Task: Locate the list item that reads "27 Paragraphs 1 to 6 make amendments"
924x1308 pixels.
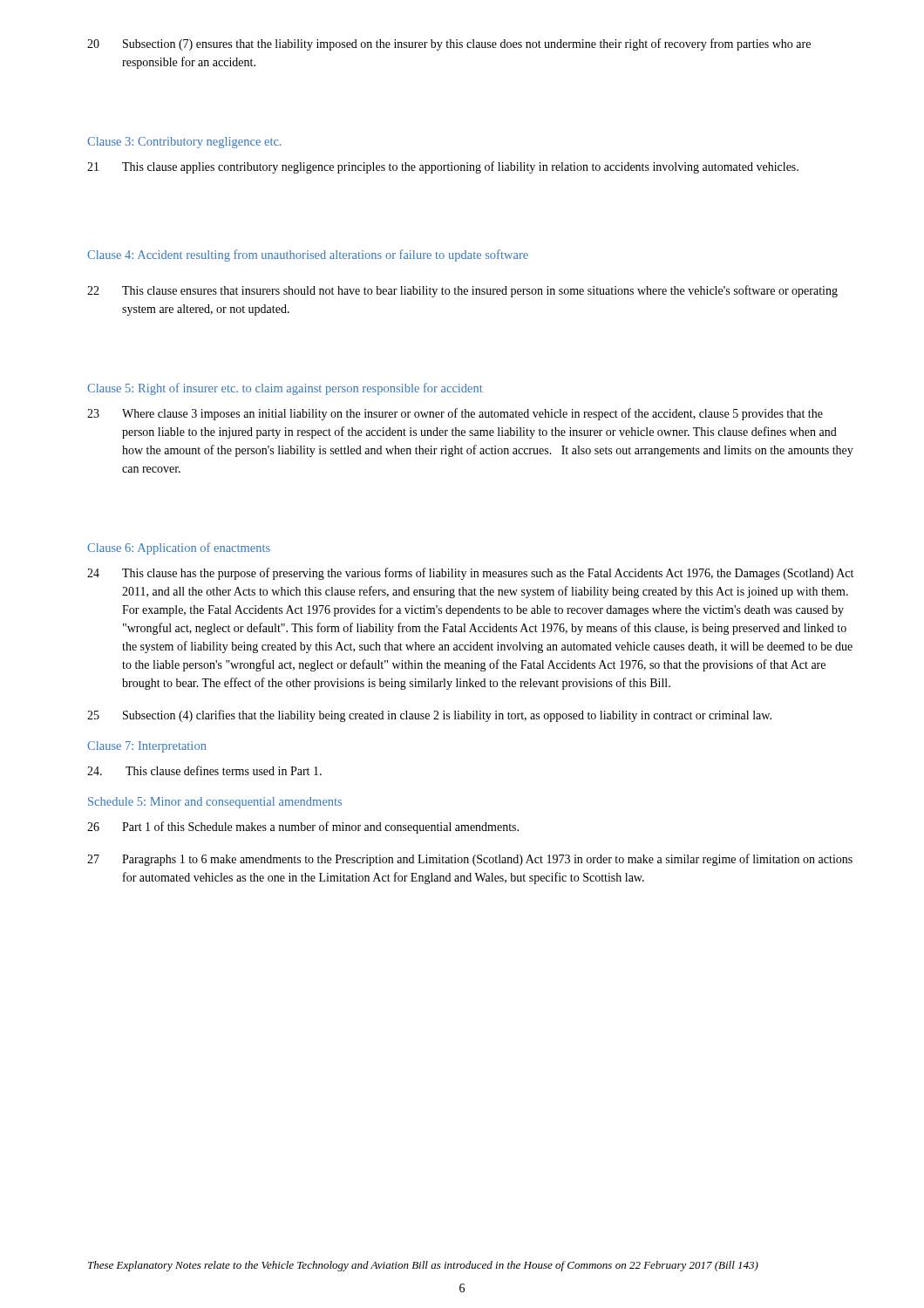Action: (x=471, y=869)
